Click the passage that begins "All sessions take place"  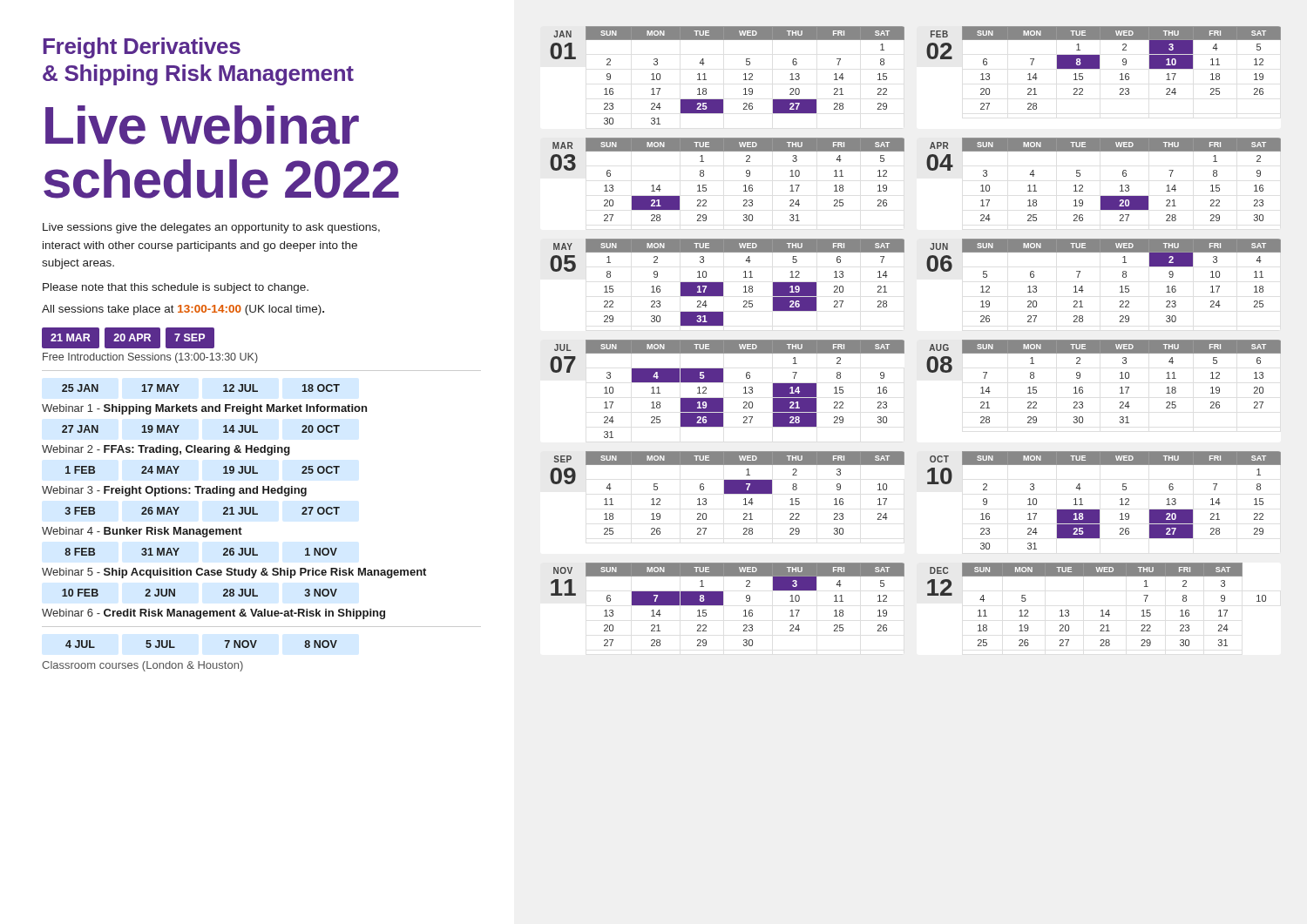[183, 309]
